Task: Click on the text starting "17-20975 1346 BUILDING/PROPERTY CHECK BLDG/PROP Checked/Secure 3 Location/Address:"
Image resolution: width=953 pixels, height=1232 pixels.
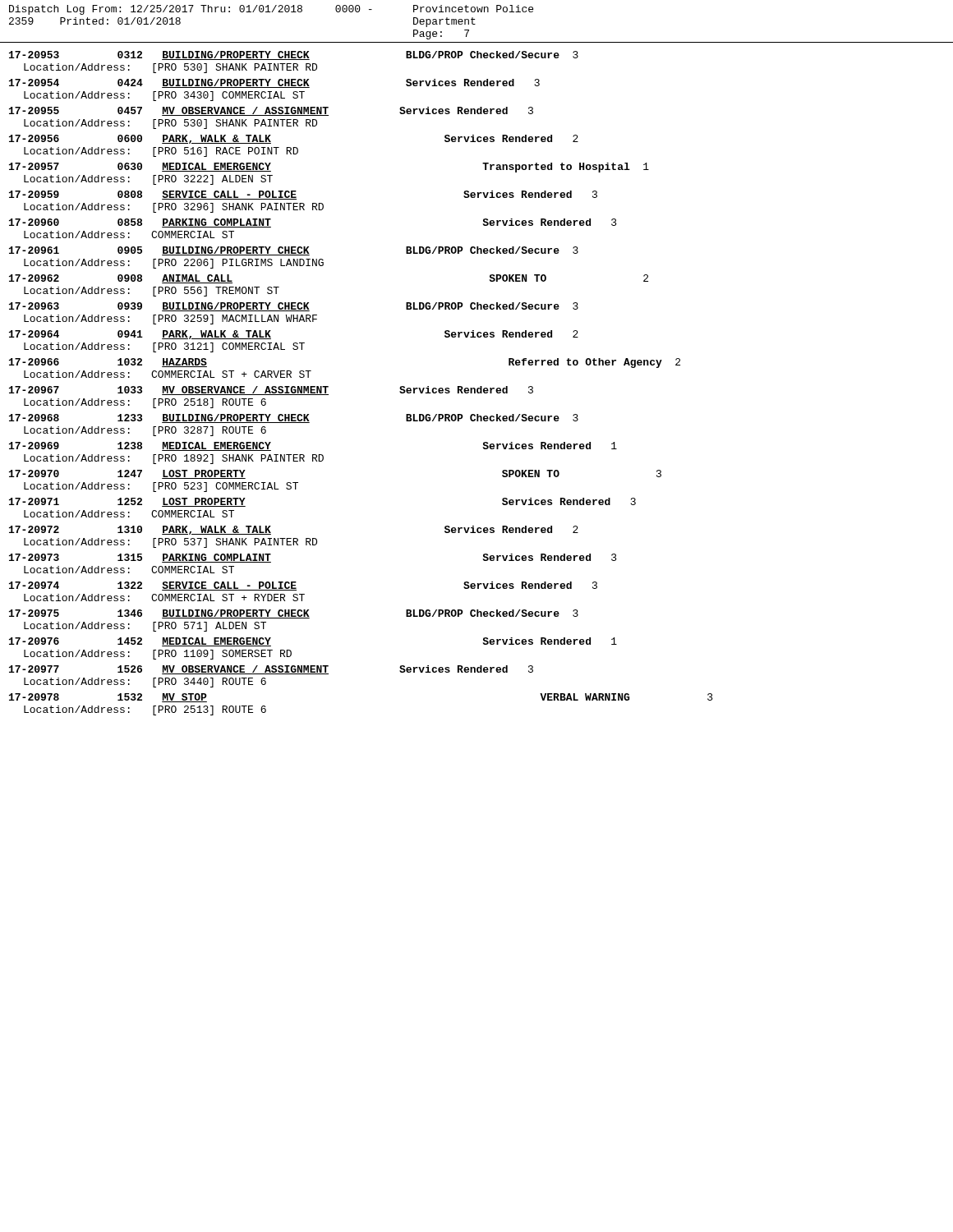Action: (476, 620)
